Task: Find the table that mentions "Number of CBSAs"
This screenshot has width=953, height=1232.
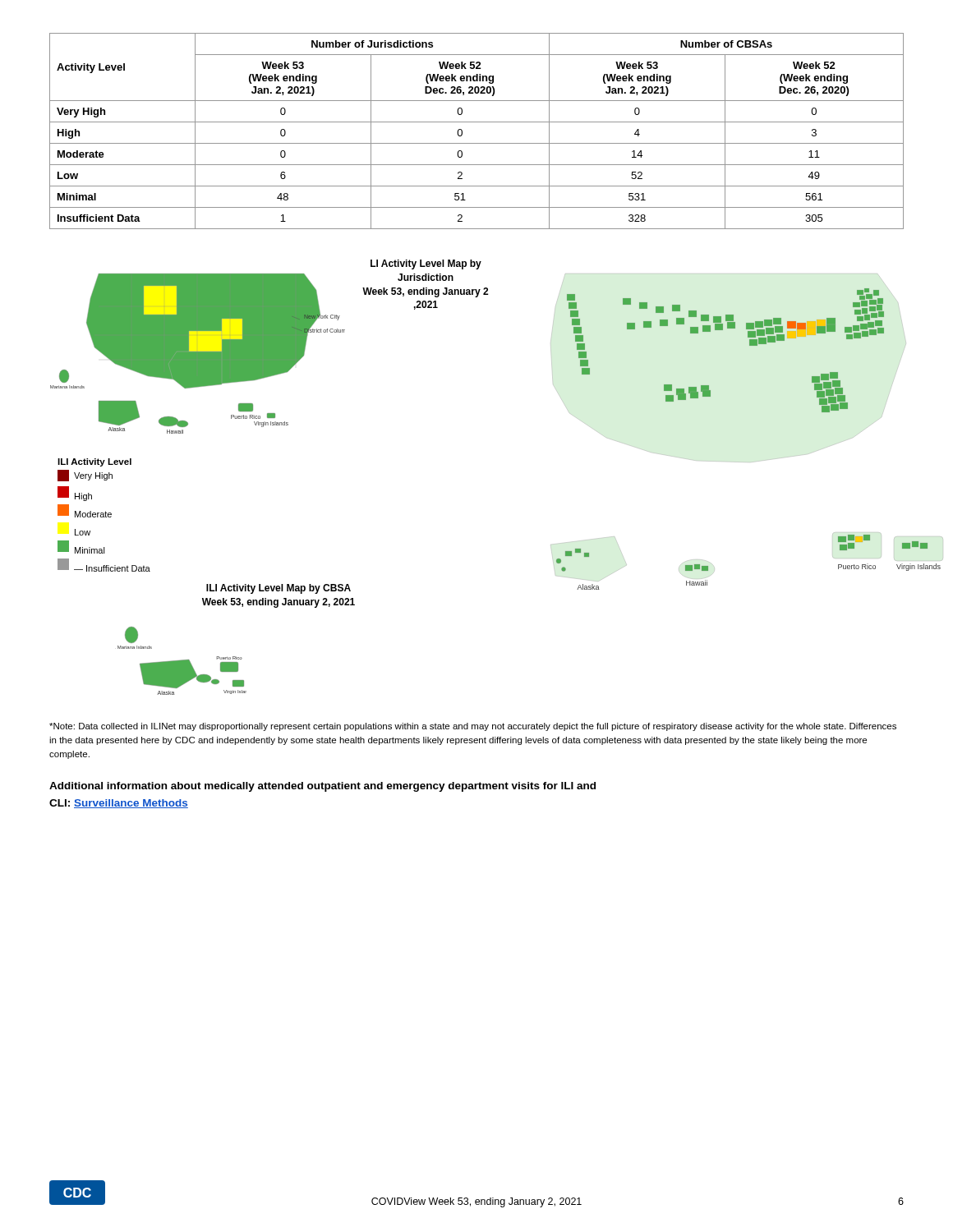Action: [476, 131]
